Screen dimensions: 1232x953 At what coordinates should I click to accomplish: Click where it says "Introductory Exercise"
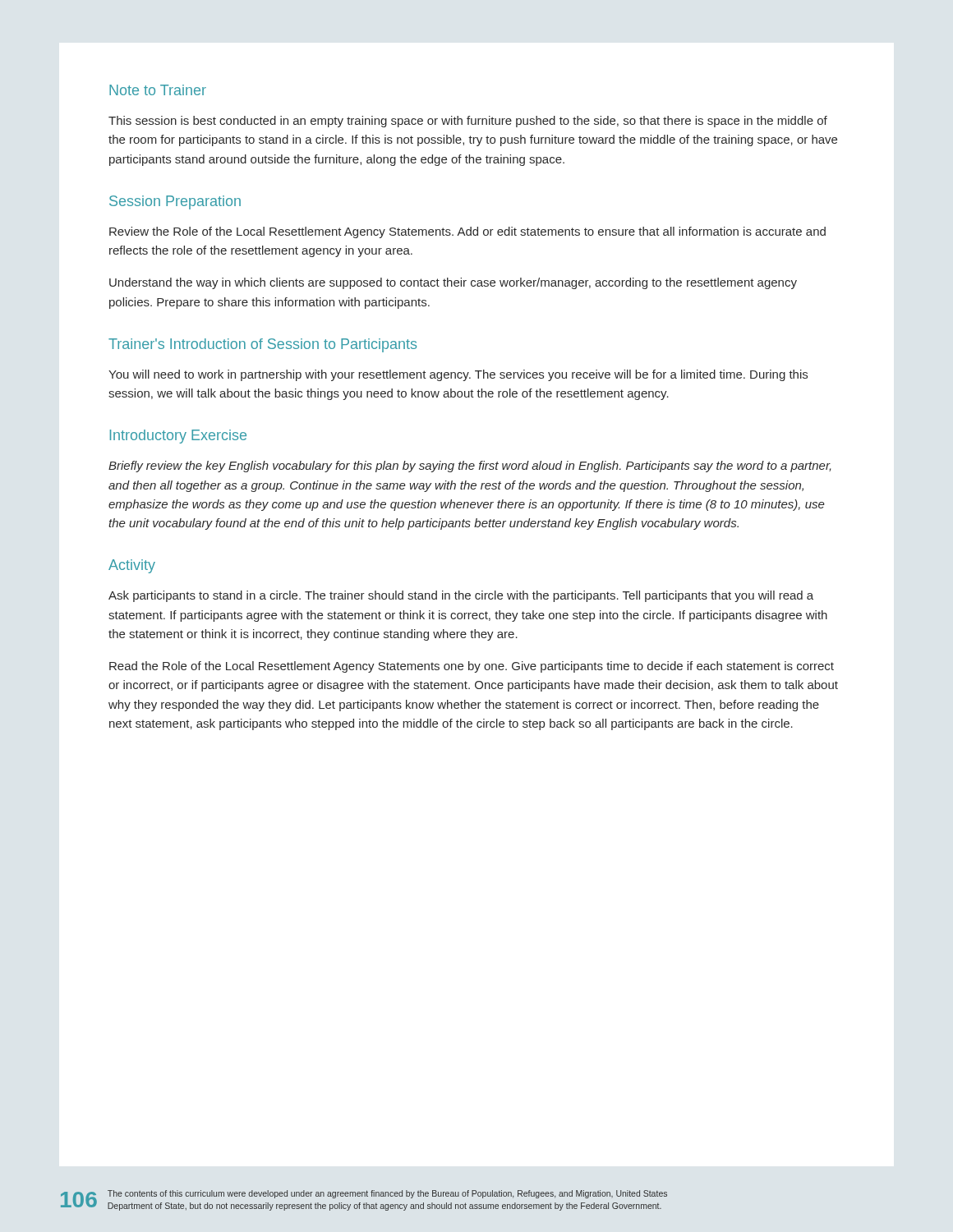[x=178, y=437]
